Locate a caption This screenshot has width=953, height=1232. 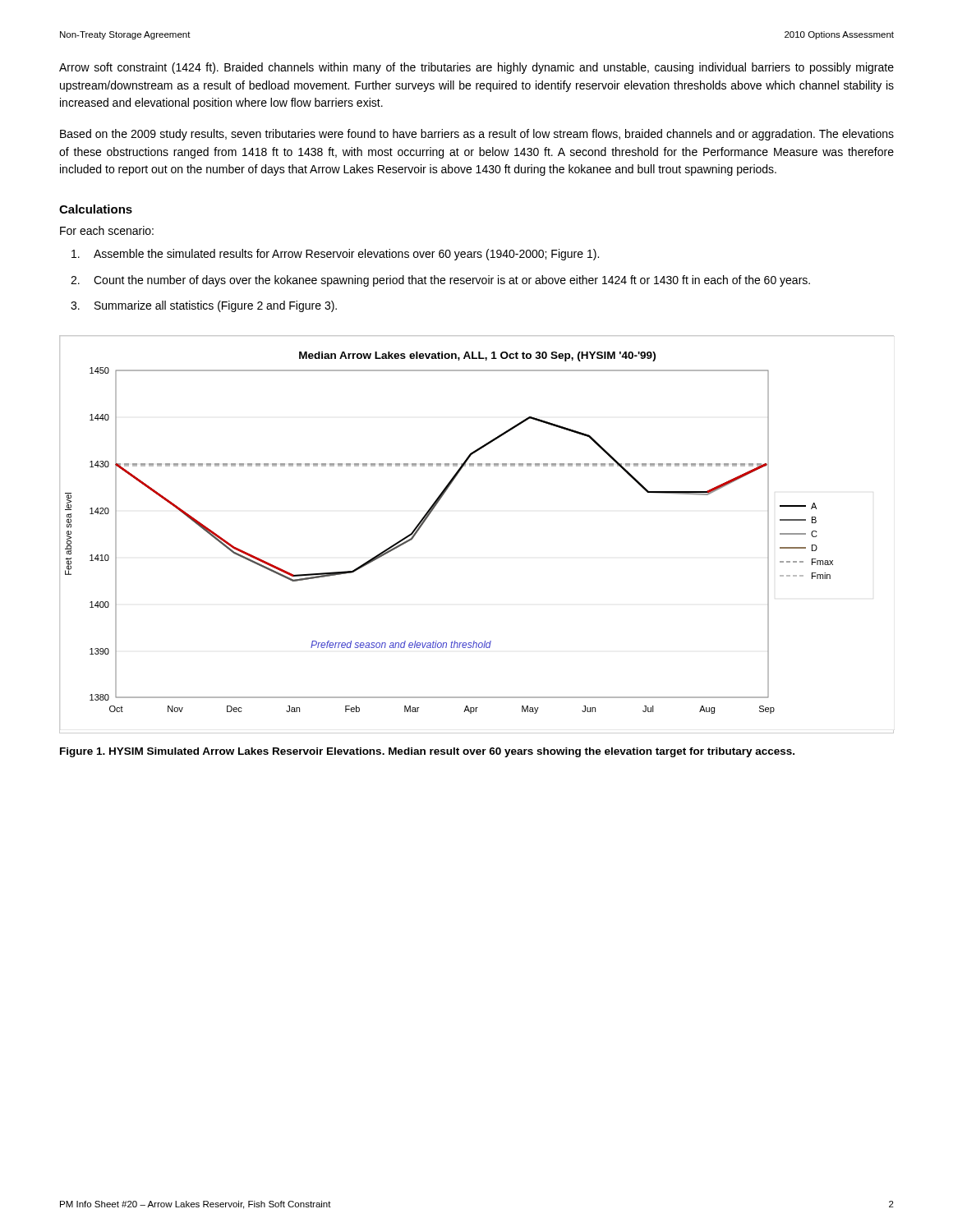(427, 751)
